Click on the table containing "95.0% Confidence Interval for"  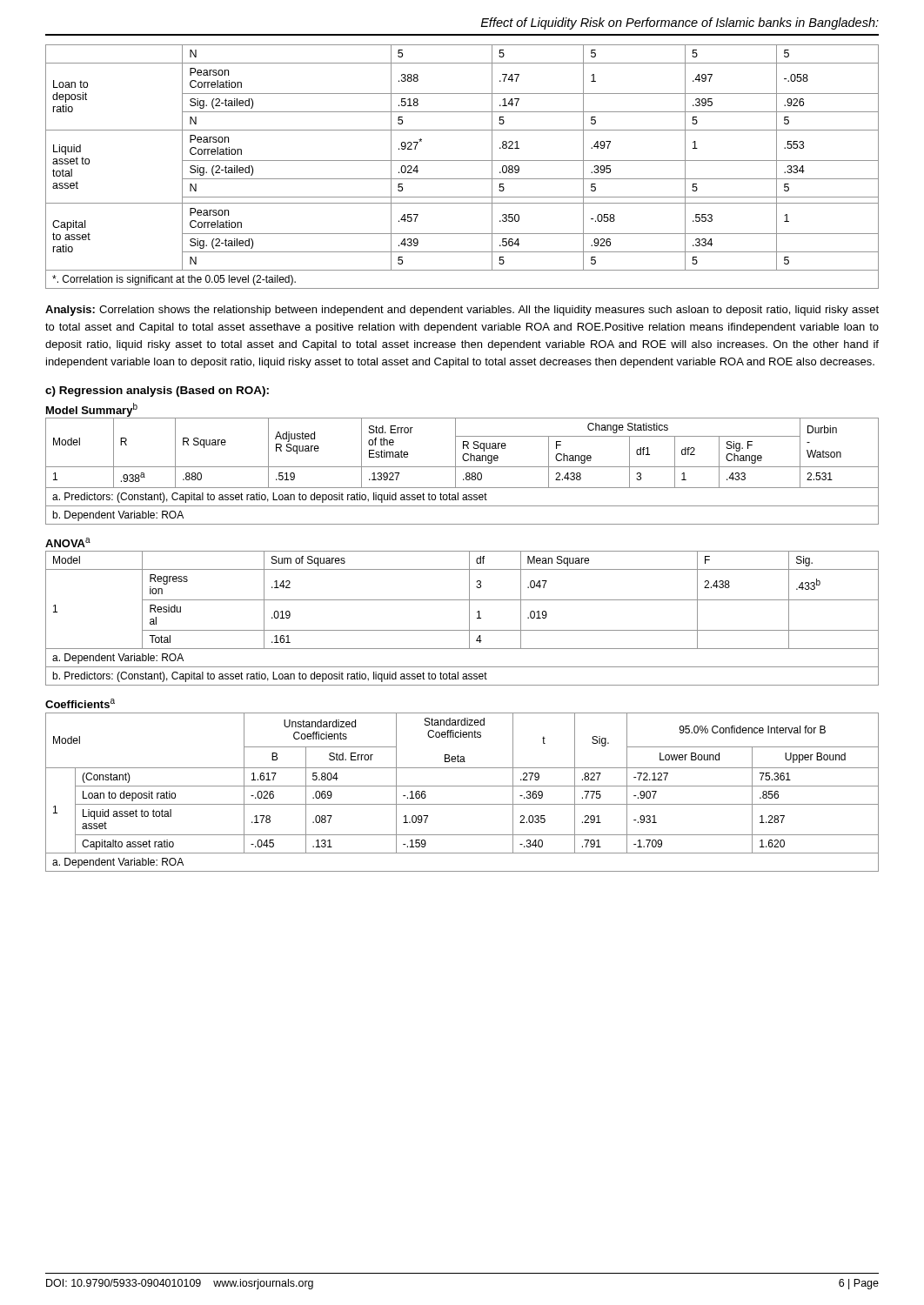point(462,792)
